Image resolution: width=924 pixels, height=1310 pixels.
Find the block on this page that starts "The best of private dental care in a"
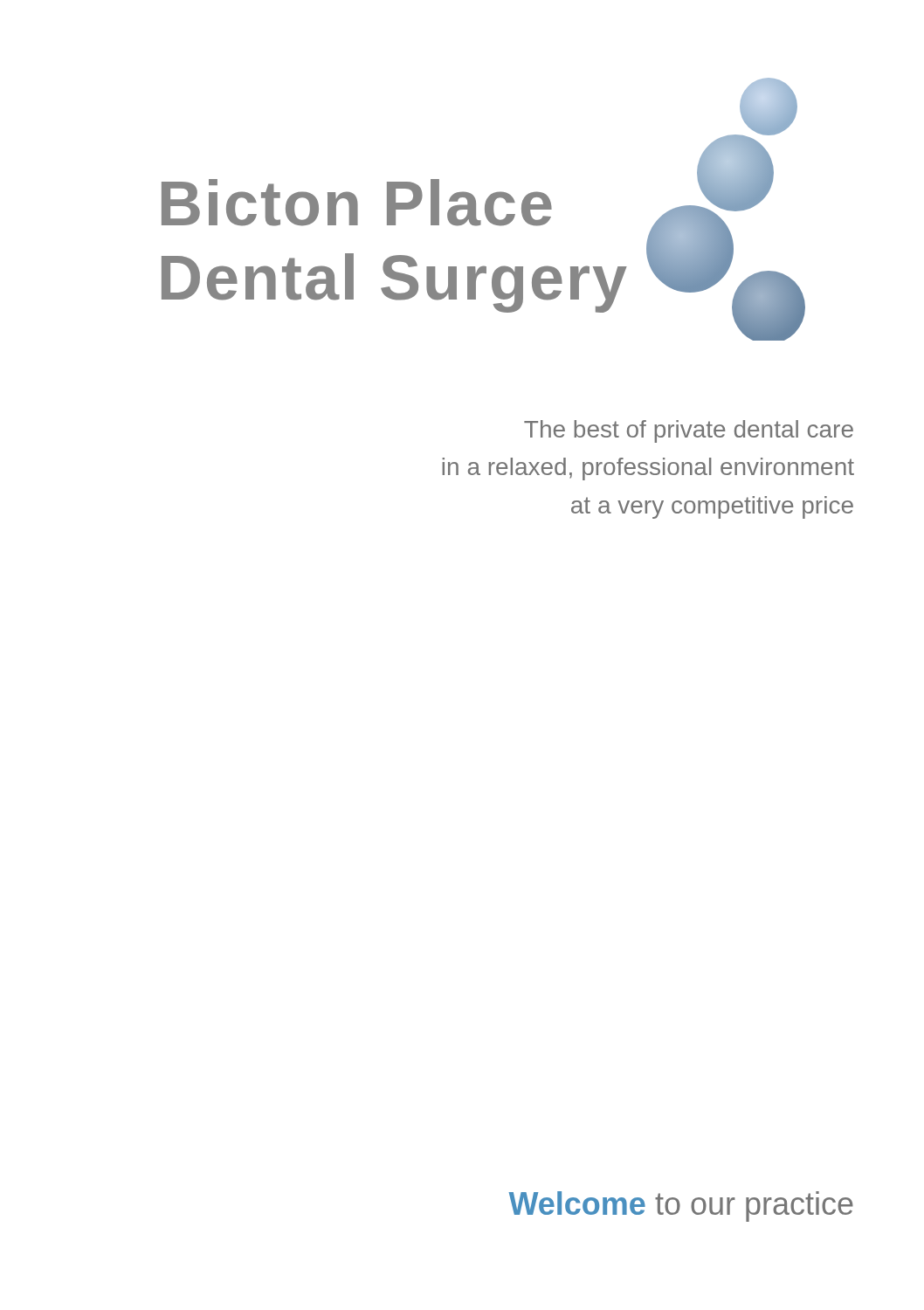[648, 467]
